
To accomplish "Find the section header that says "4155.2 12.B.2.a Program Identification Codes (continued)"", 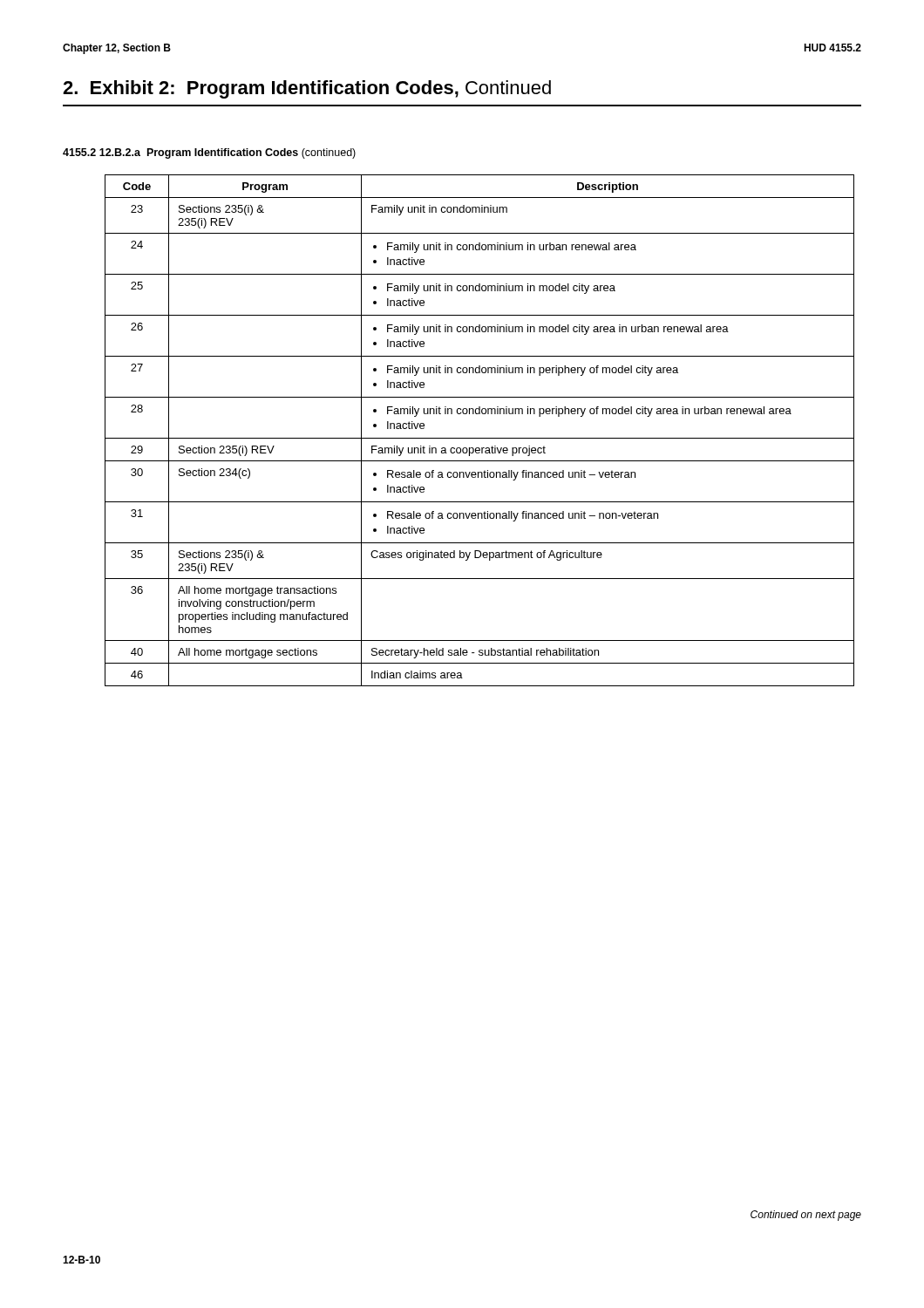I will click(x=209, y=153).
